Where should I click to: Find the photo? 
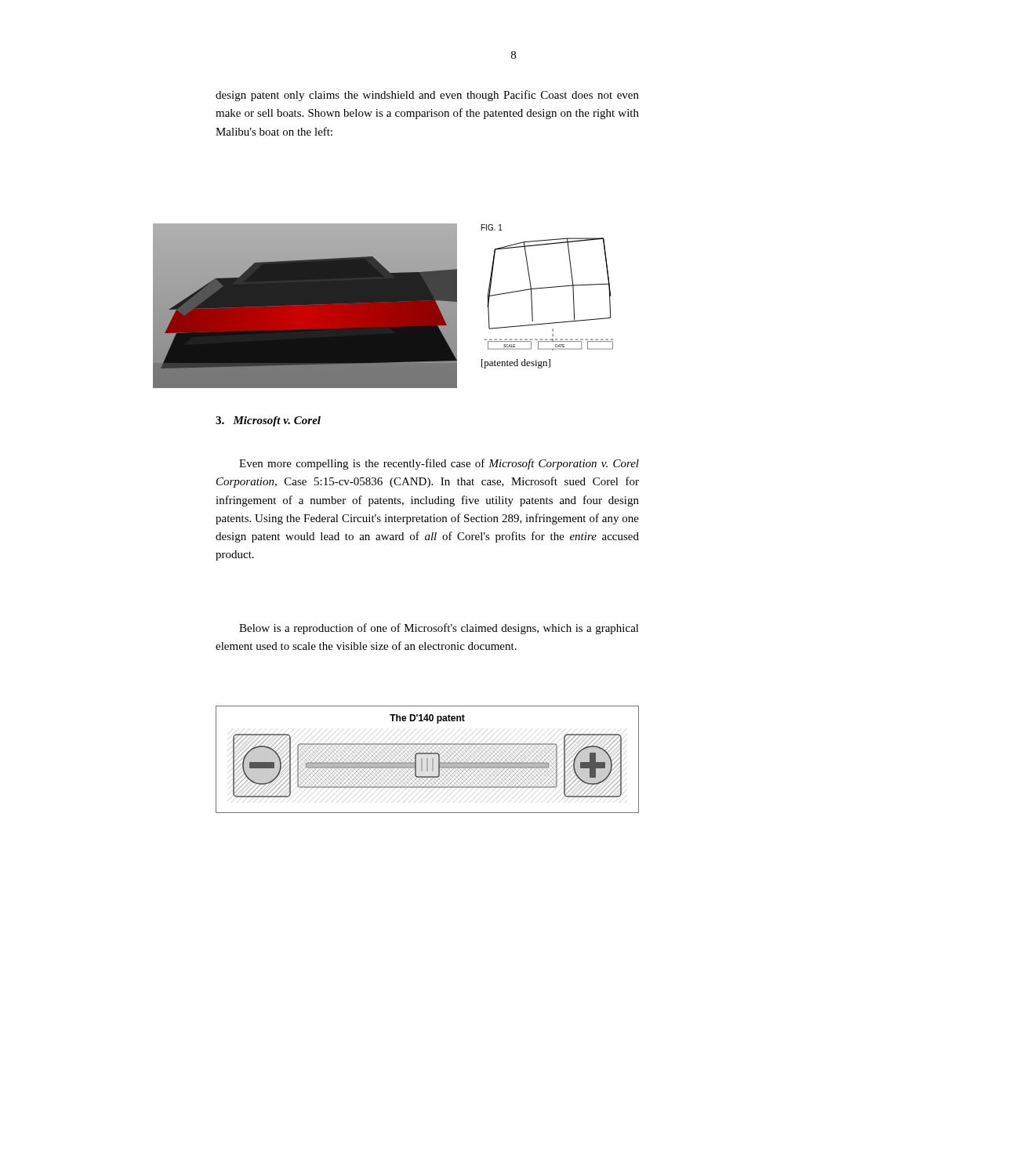pos(435,314)
